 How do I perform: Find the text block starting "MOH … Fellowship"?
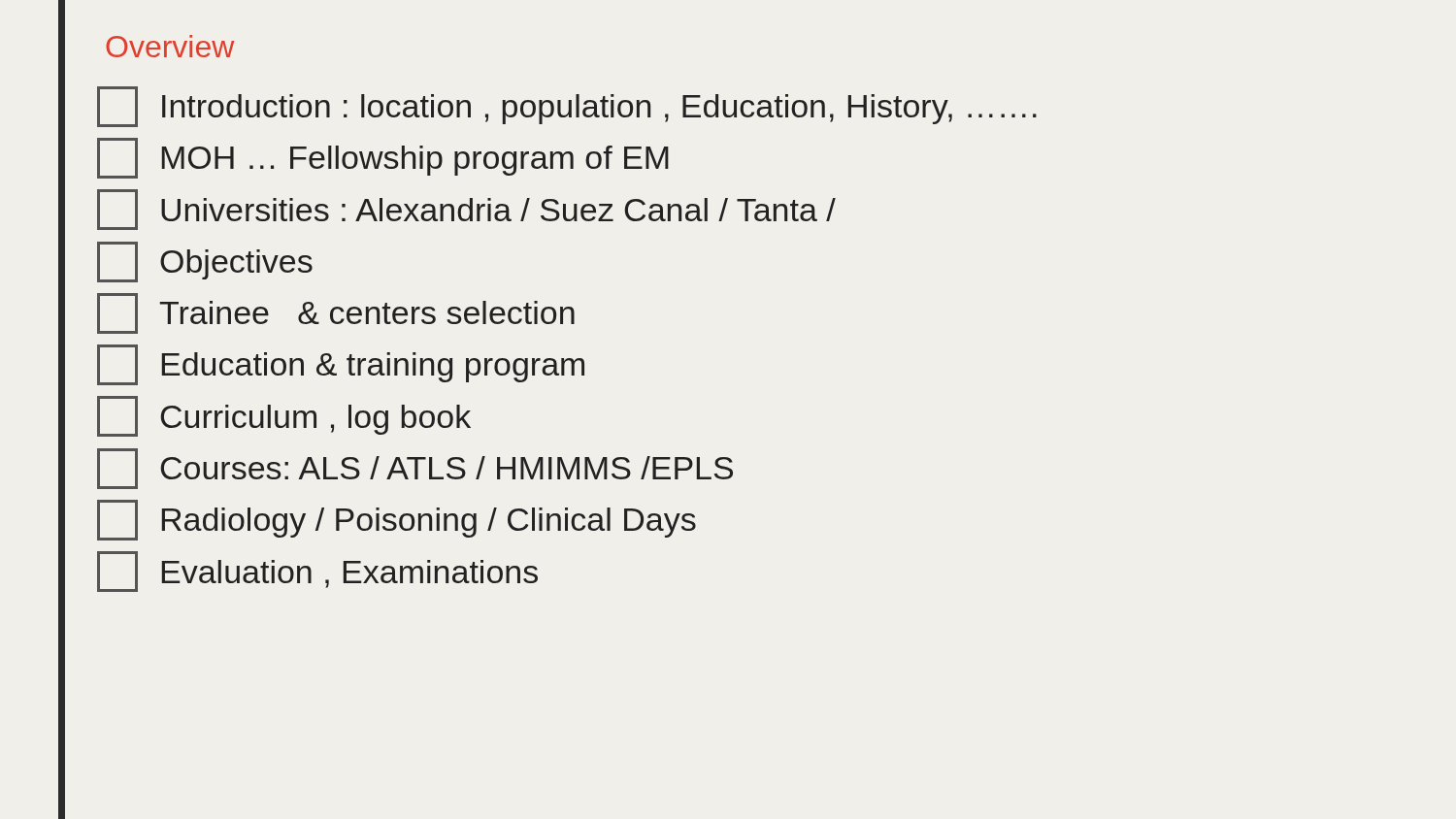tap(384, 158)
